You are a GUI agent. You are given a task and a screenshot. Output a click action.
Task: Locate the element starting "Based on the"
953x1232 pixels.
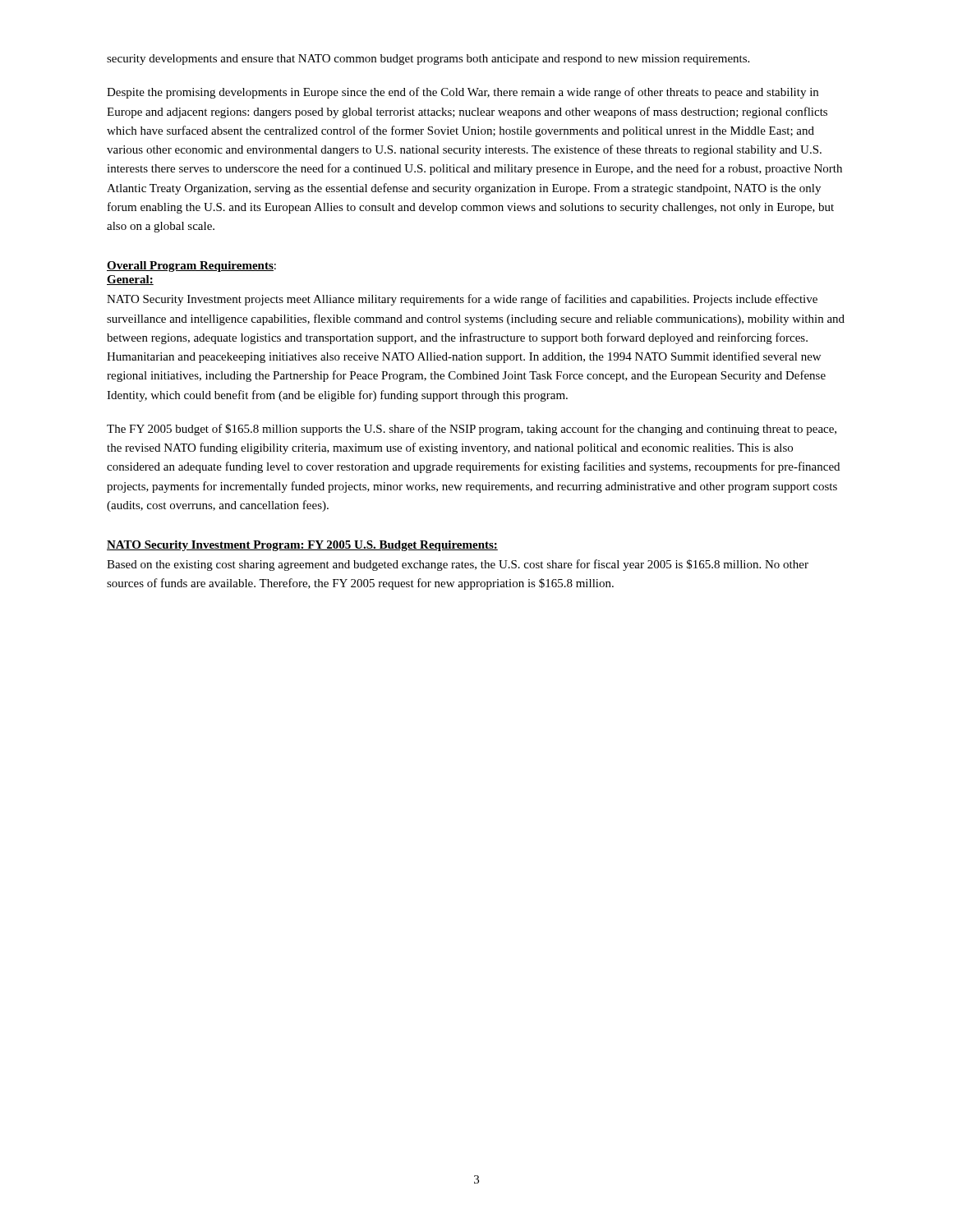pos(458,574)
